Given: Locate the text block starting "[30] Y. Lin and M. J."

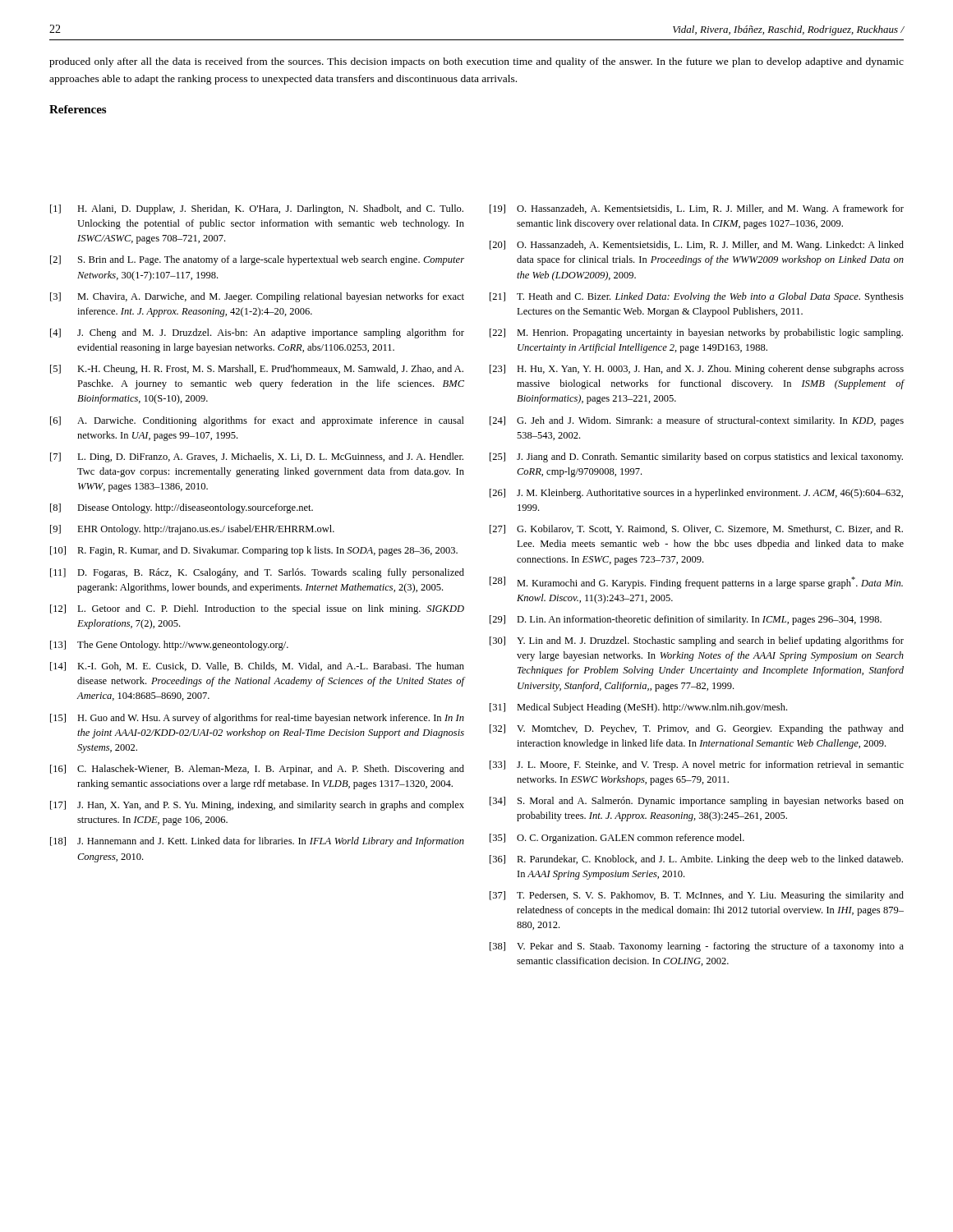Looking at the screenshot, I should click(x=696, y=663).
